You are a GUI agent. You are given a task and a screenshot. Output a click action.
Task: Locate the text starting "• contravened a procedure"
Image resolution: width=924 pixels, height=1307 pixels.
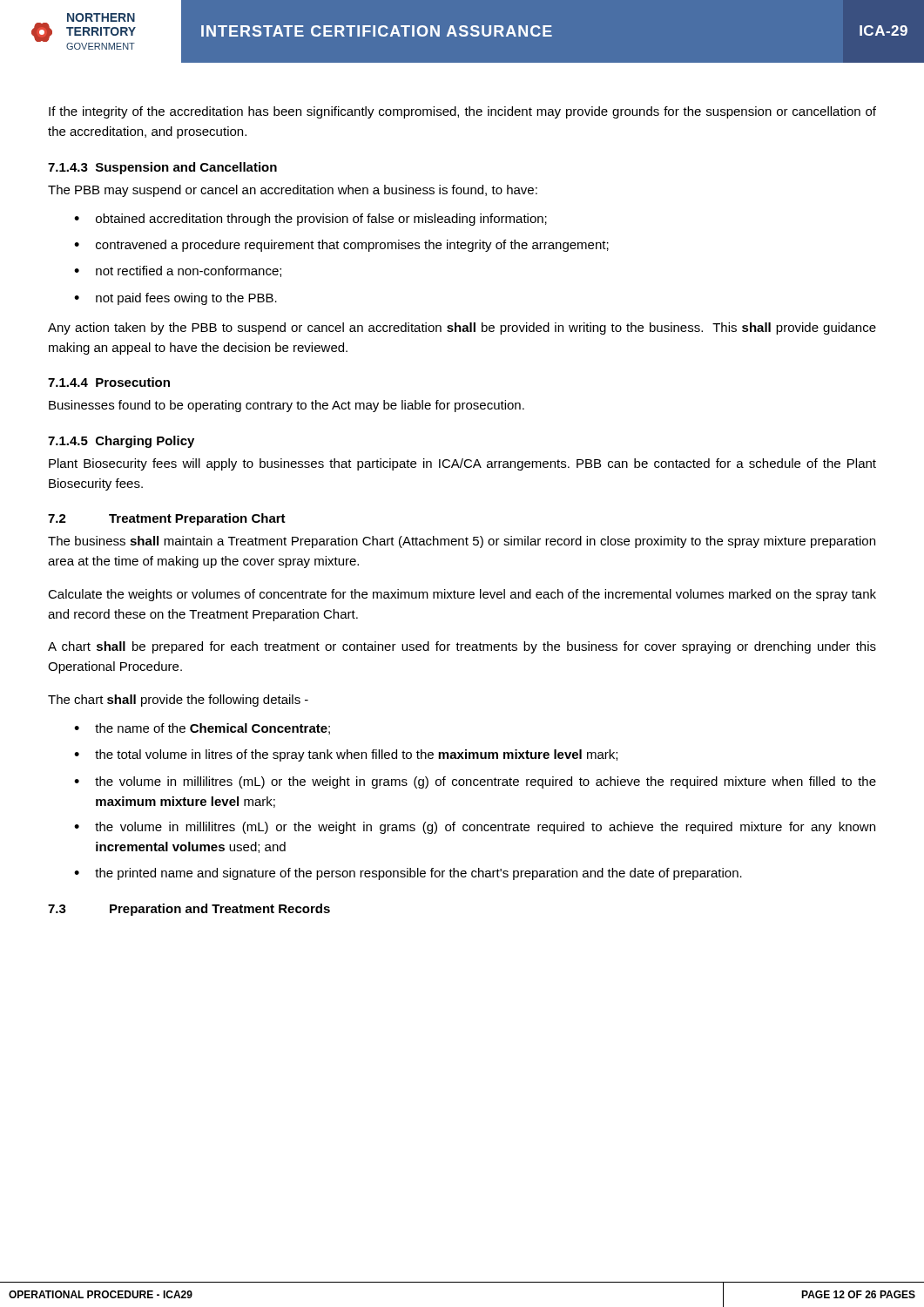pyautogui.click(x=342, y=245)
